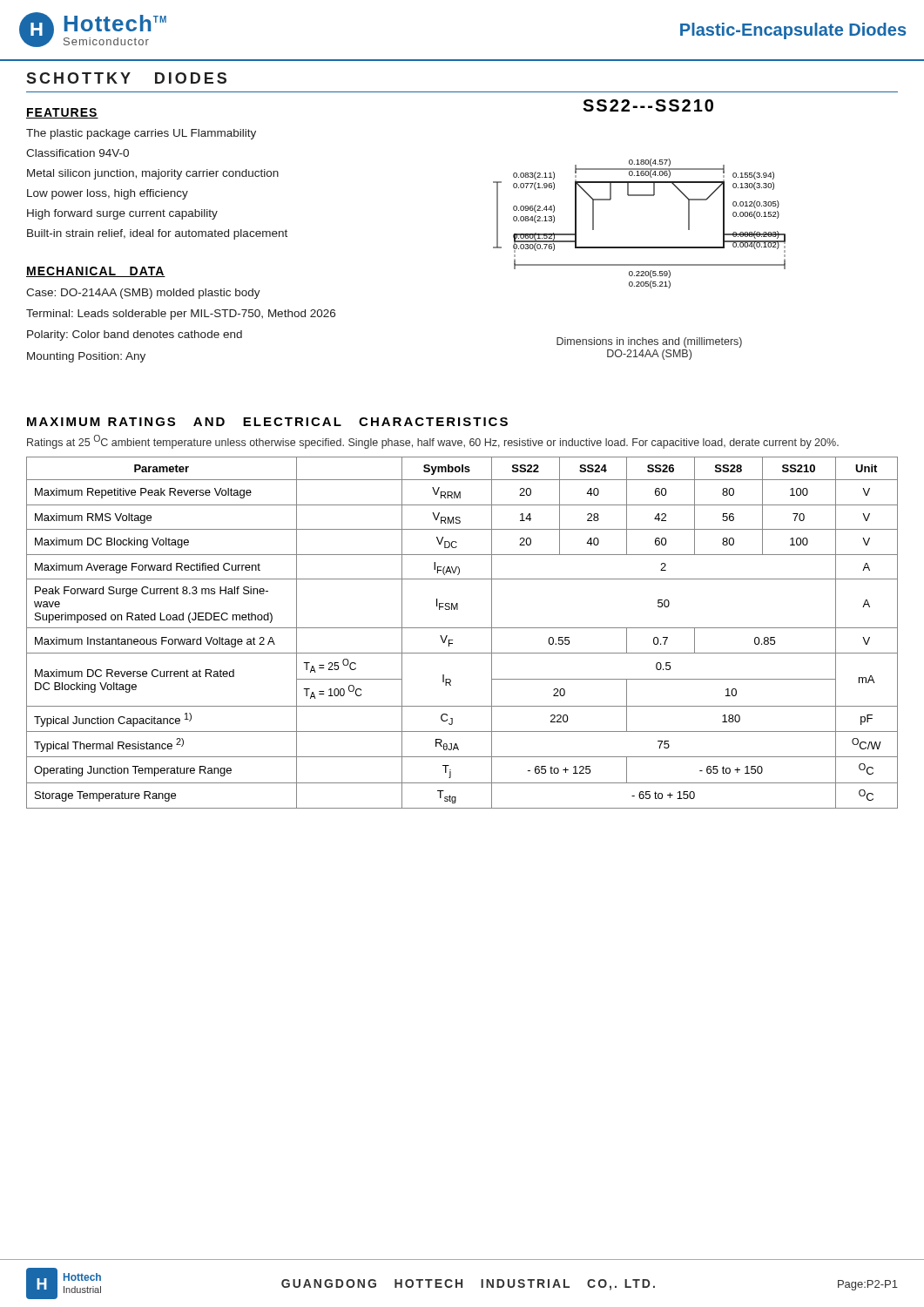Click on the element starting "Polarity: Color band denotes cathode end"
The height and width of the screenshot is (1307, 924).
(x=134, y=334)
